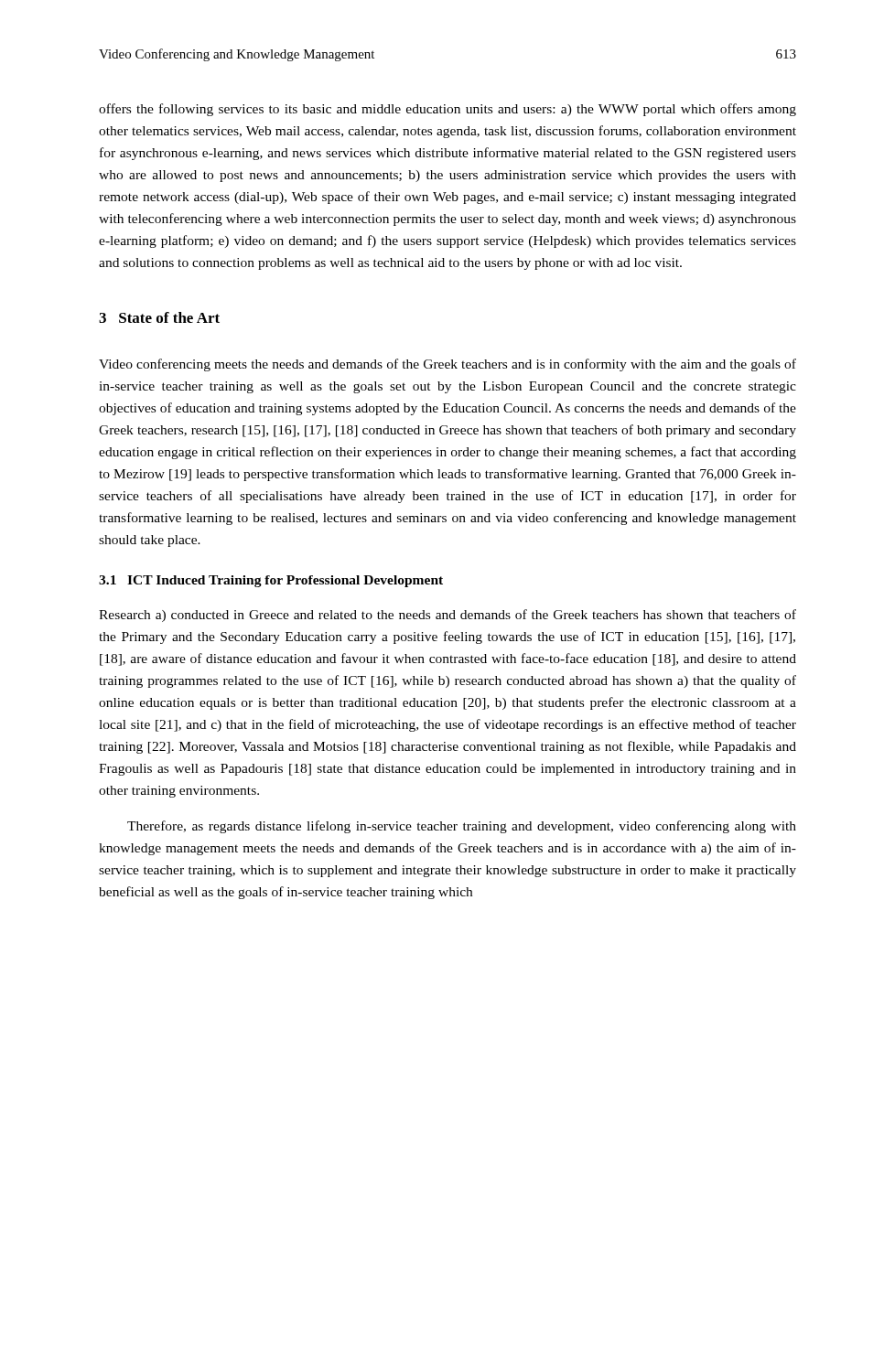Screen dimensions: 1372x895
Task: Select the section header with the text "3.1 ICT Induced Training for Professional Development"
Action: tap(271, 579)
